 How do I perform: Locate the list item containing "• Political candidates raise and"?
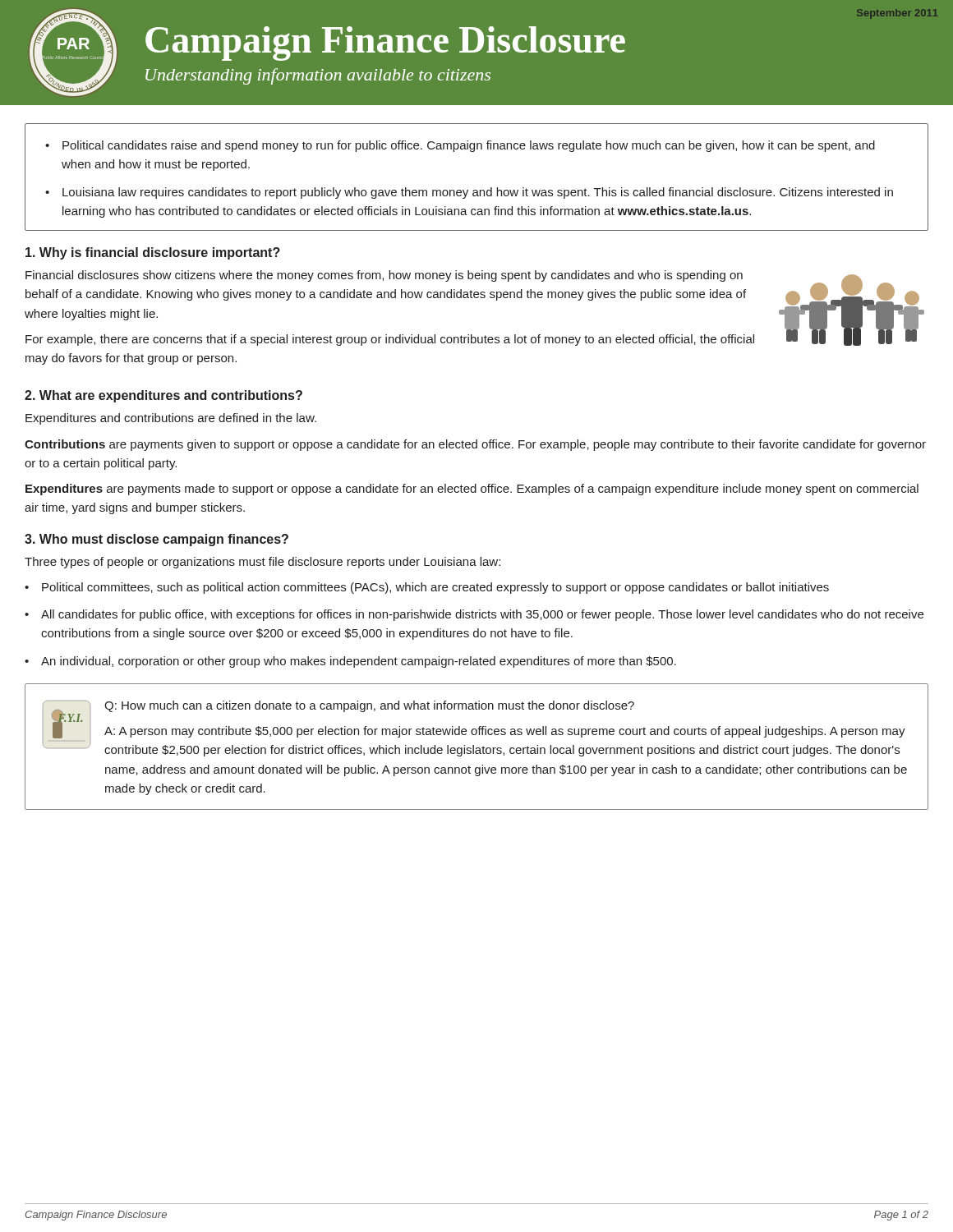tap(460, 153)
